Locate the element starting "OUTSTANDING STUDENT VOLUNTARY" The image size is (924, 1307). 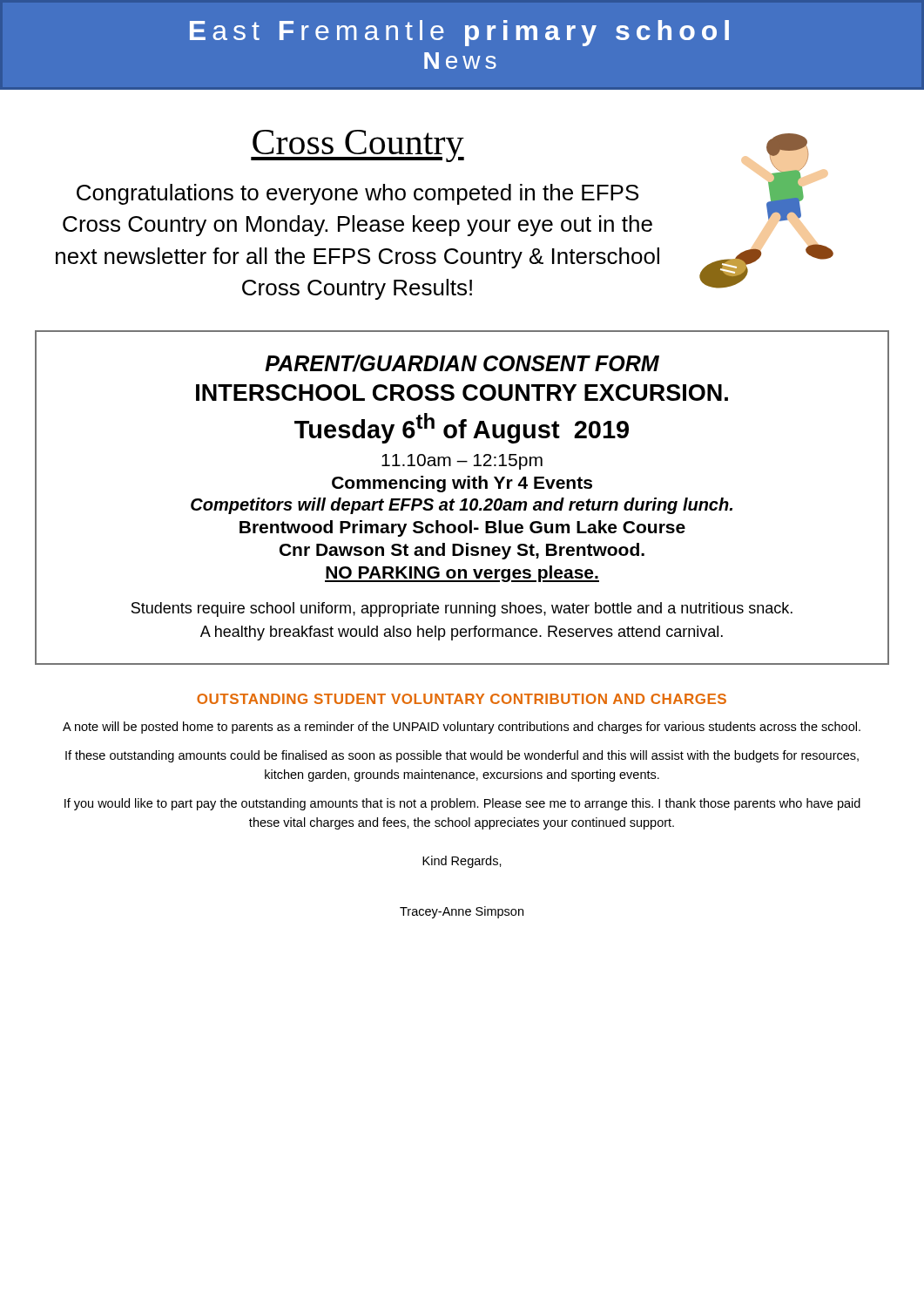point(462,699)
